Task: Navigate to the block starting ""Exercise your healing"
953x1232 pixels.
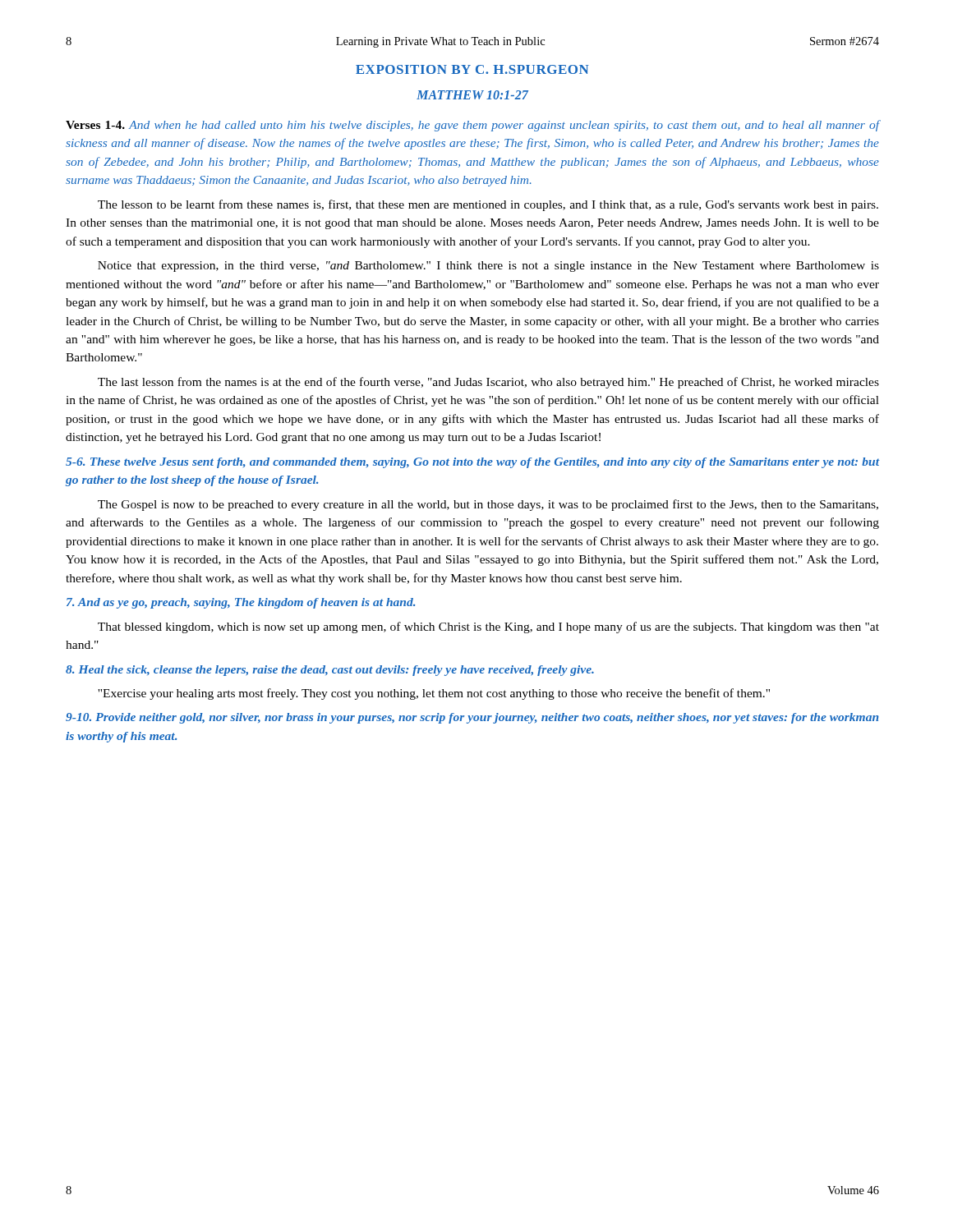Action: click(472, 693)
